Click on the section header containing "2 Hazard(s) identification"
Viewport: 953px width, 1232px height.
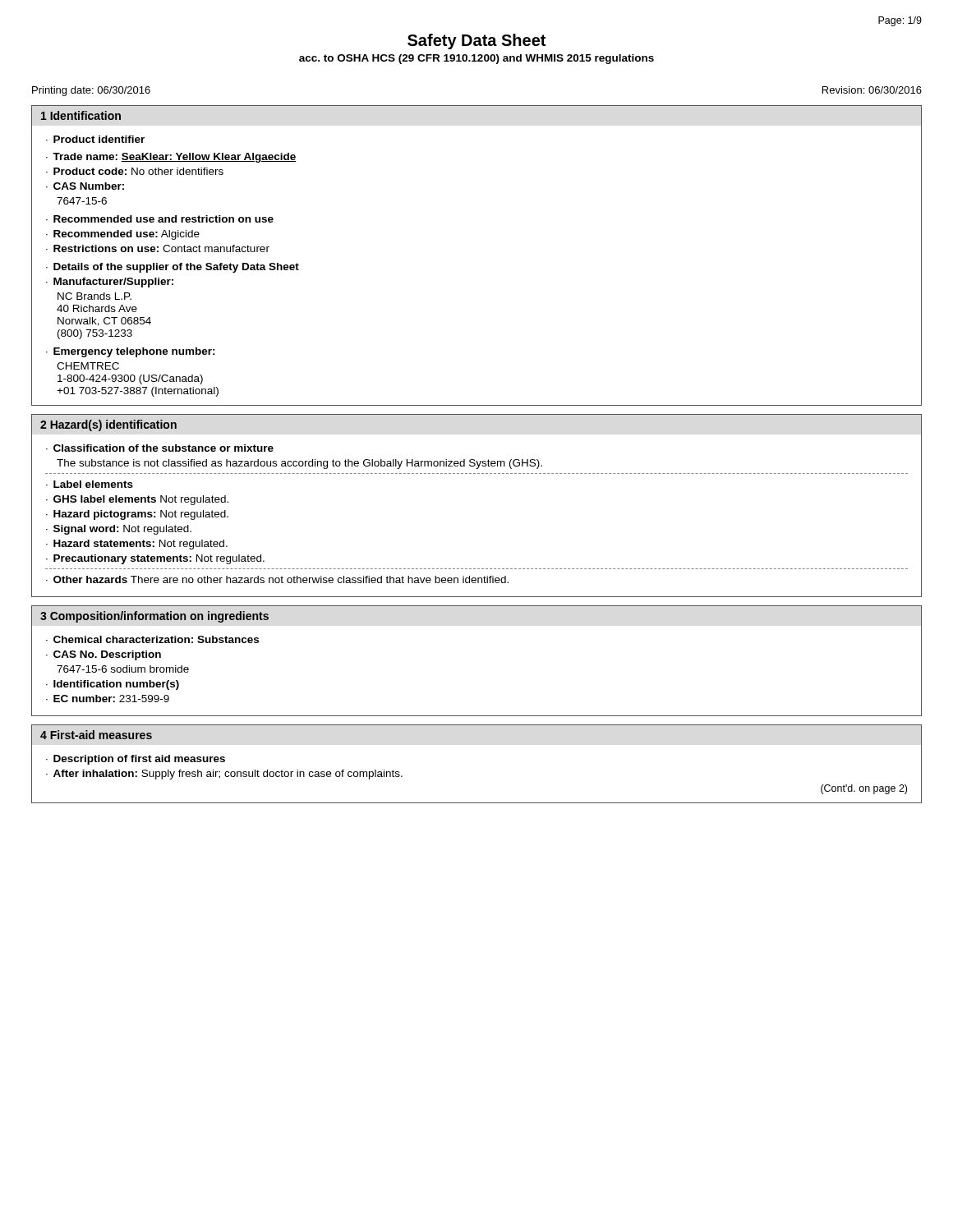tap(109, 425)
